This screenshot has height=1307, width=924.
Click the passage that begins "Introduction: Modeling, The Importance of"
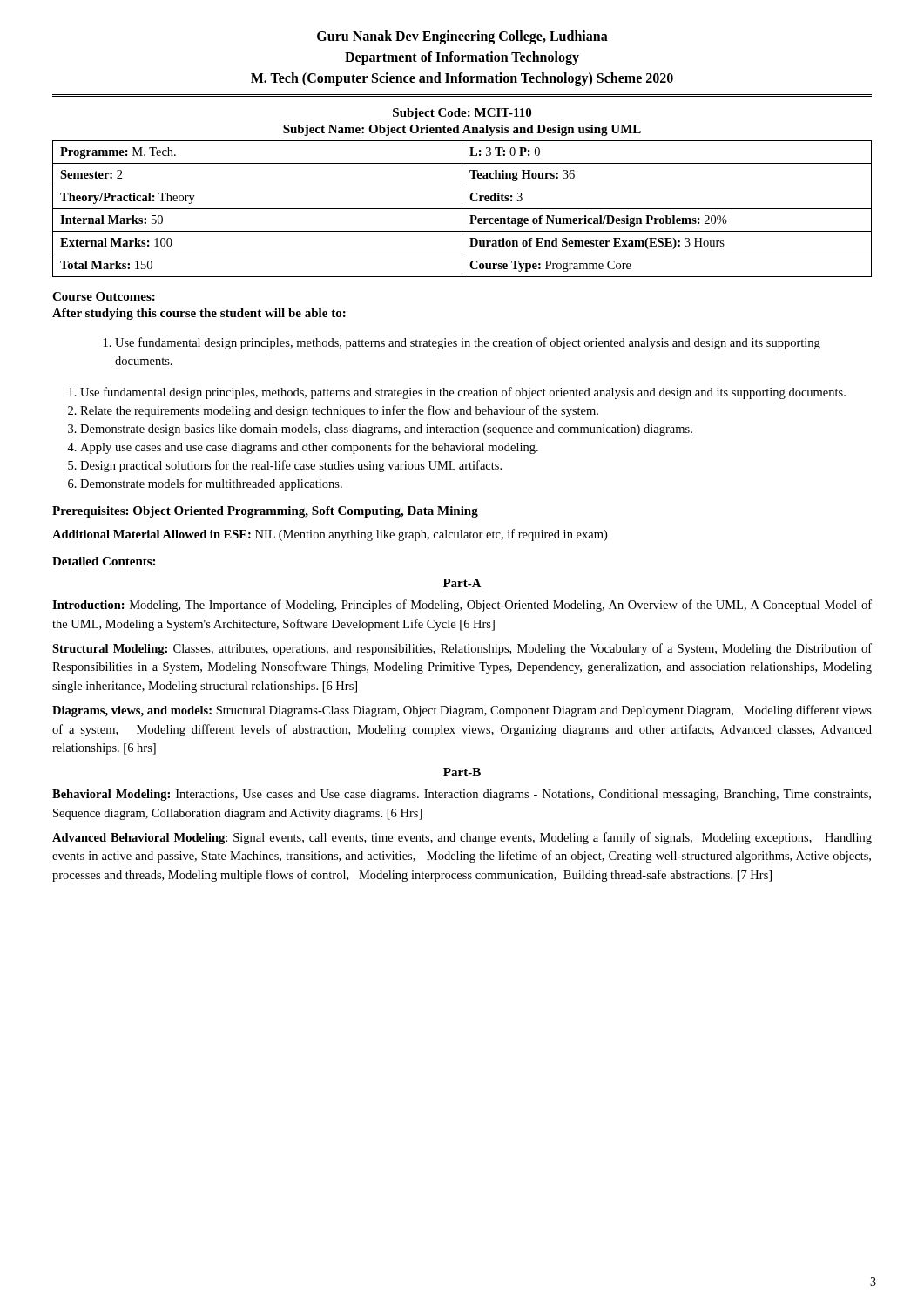pos(462,614)
